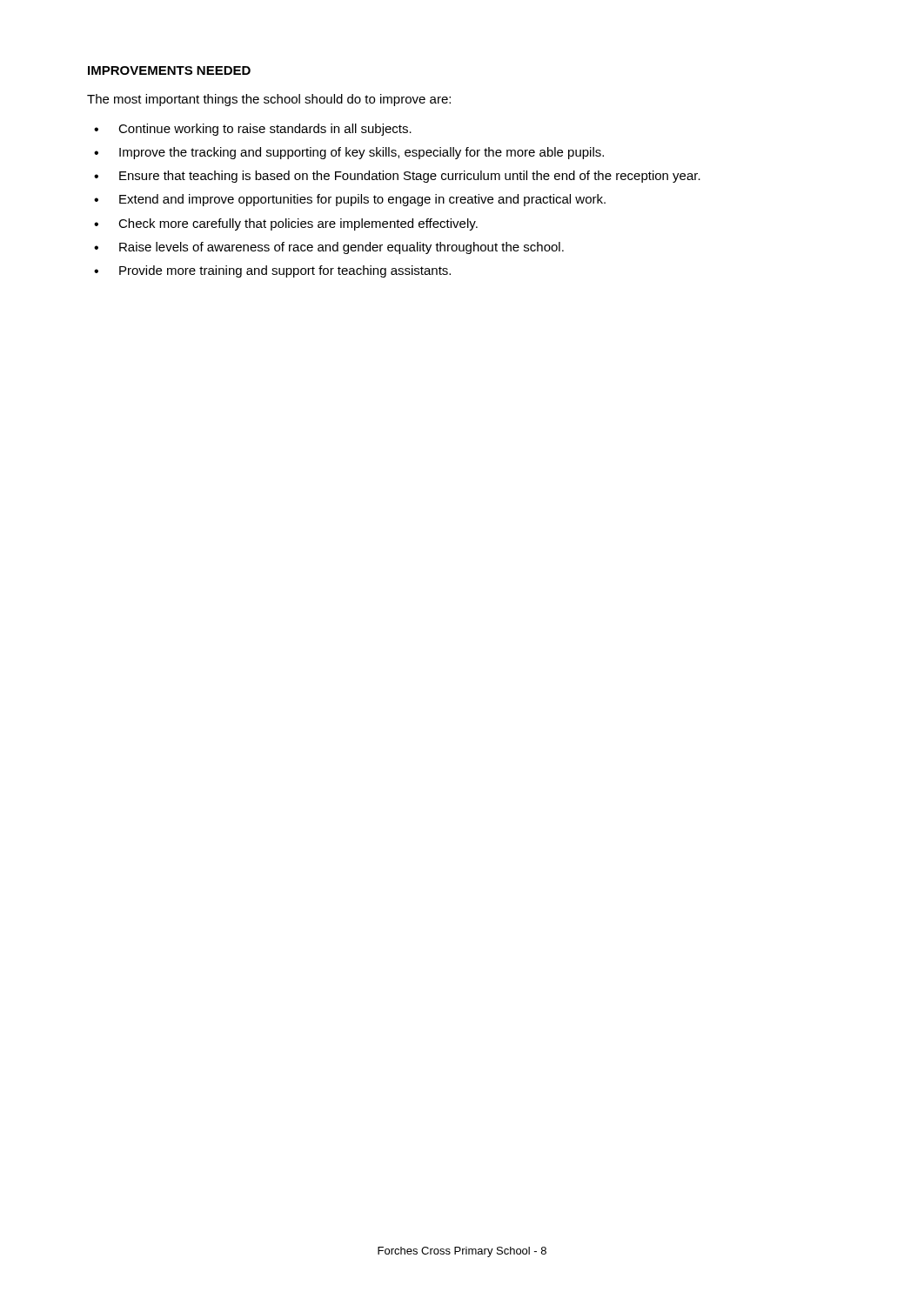The width and height of the screenshot is (924, 1305).
Task: Click on the list item that reads "• Improve the tracking and supporting"
Action: [x=465, y=153]
